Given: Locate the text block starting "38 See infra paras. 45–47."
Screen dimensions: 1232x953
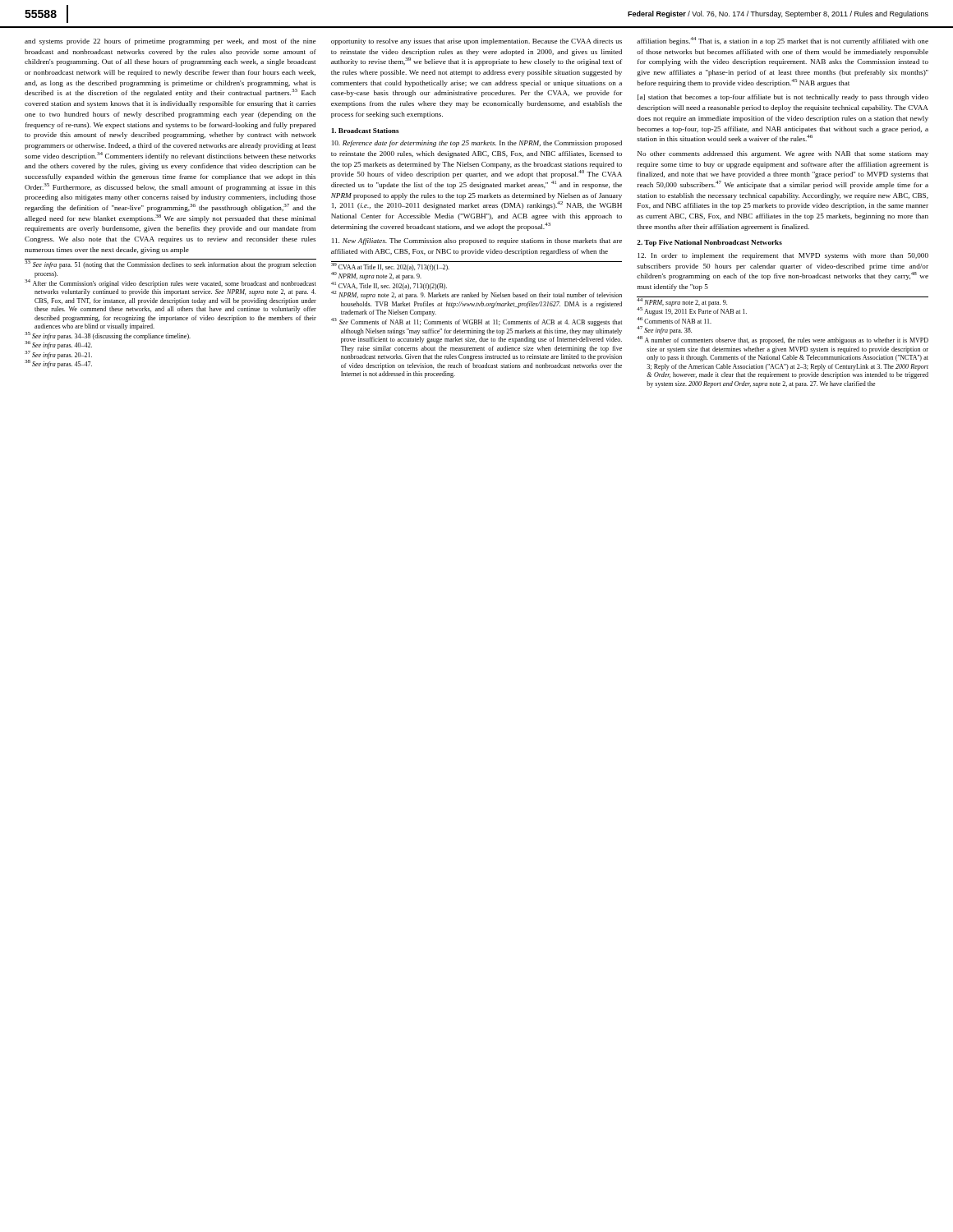Looking at the screenshot, I should tap(58, 364).
